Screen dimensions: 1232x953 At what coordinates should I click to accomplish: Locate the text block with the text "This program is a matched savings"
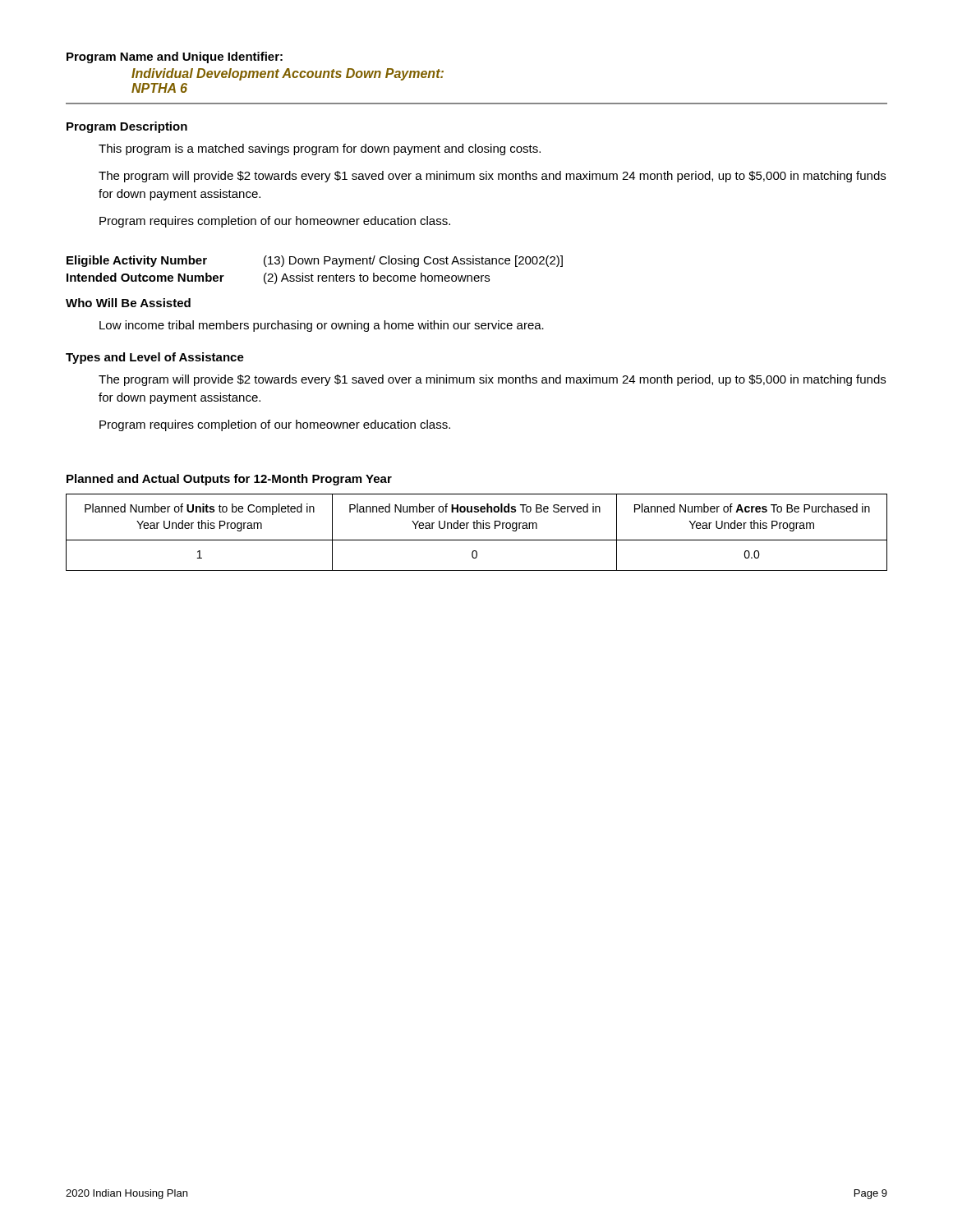(x=320, y=148)
